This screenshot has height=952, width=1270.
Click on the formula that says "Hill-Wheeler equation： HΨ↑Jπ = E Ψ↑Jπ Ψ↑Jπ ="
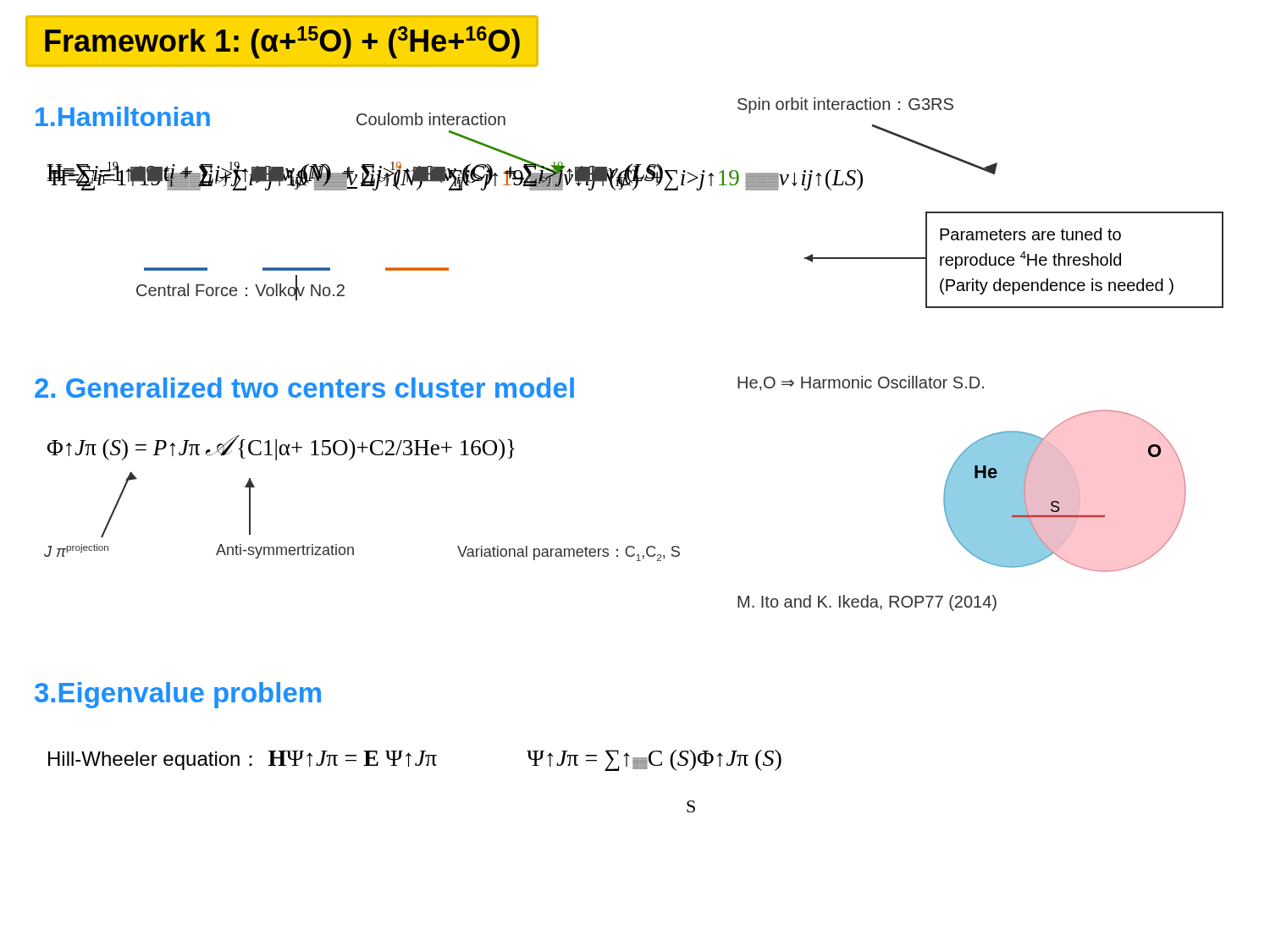414,759
